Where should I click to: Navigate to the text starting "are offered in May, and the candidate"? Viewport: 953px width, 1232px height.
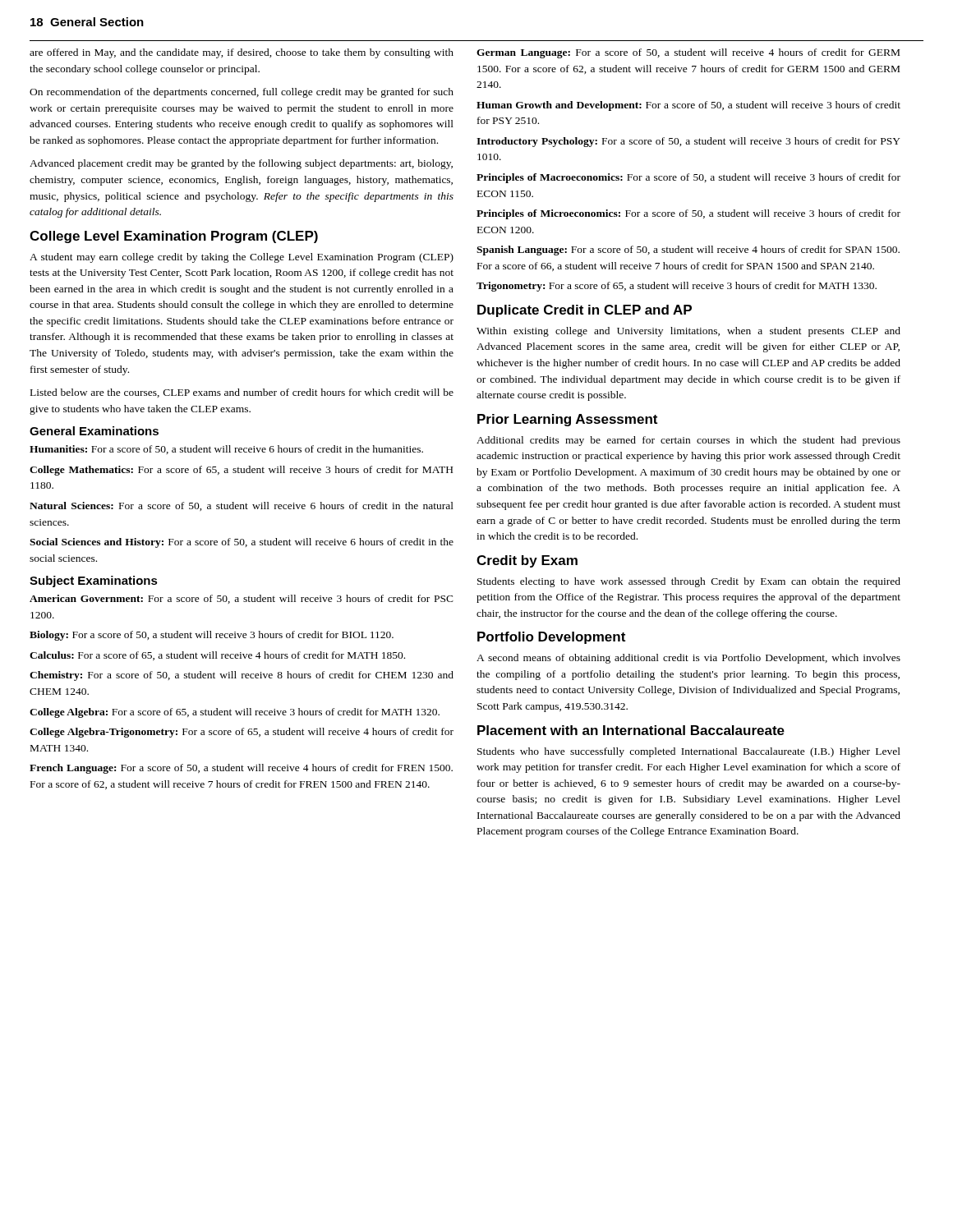[242, 60]
